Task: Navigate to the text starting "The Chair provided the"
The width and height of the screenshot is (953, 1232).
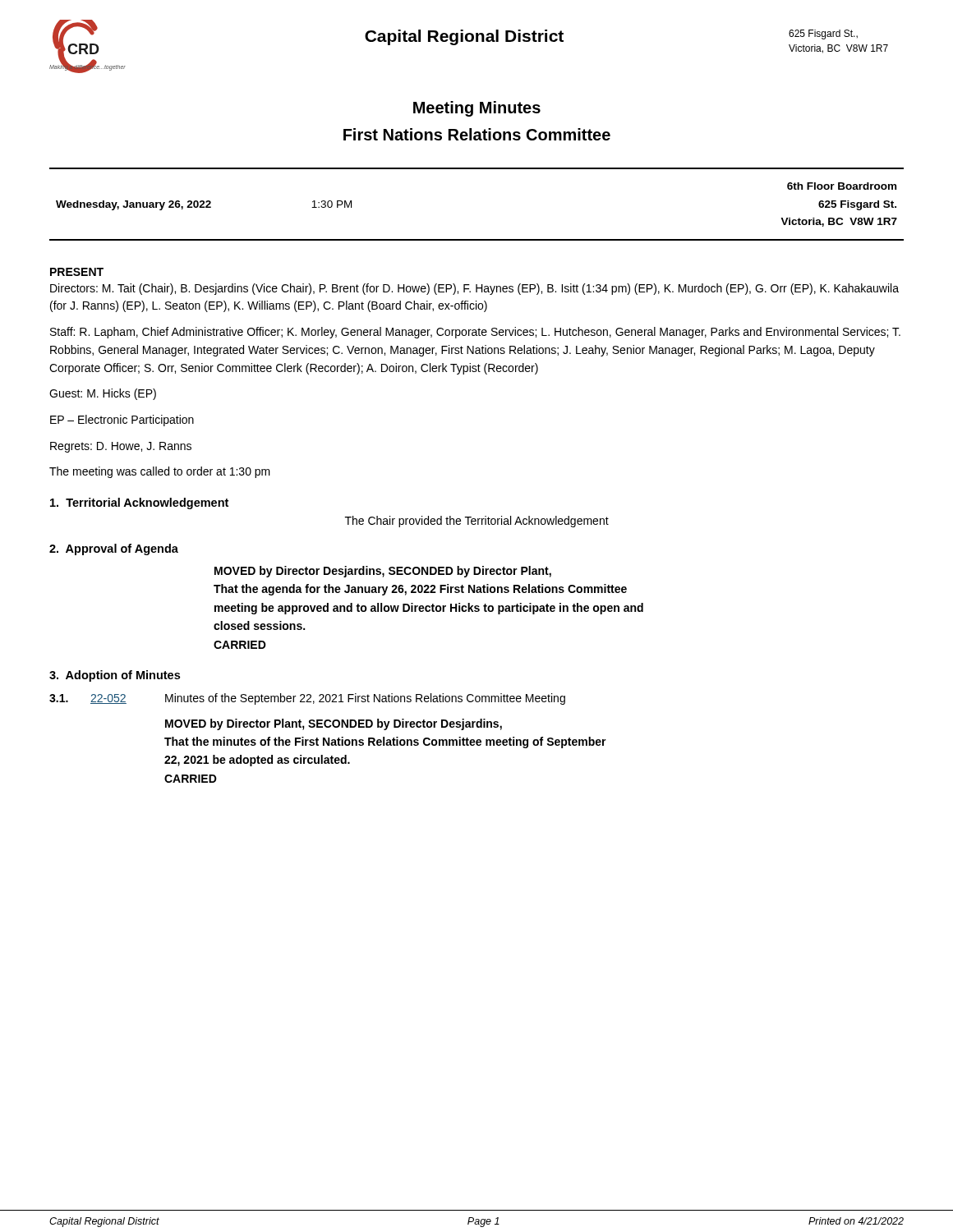Action: [476, 521]
